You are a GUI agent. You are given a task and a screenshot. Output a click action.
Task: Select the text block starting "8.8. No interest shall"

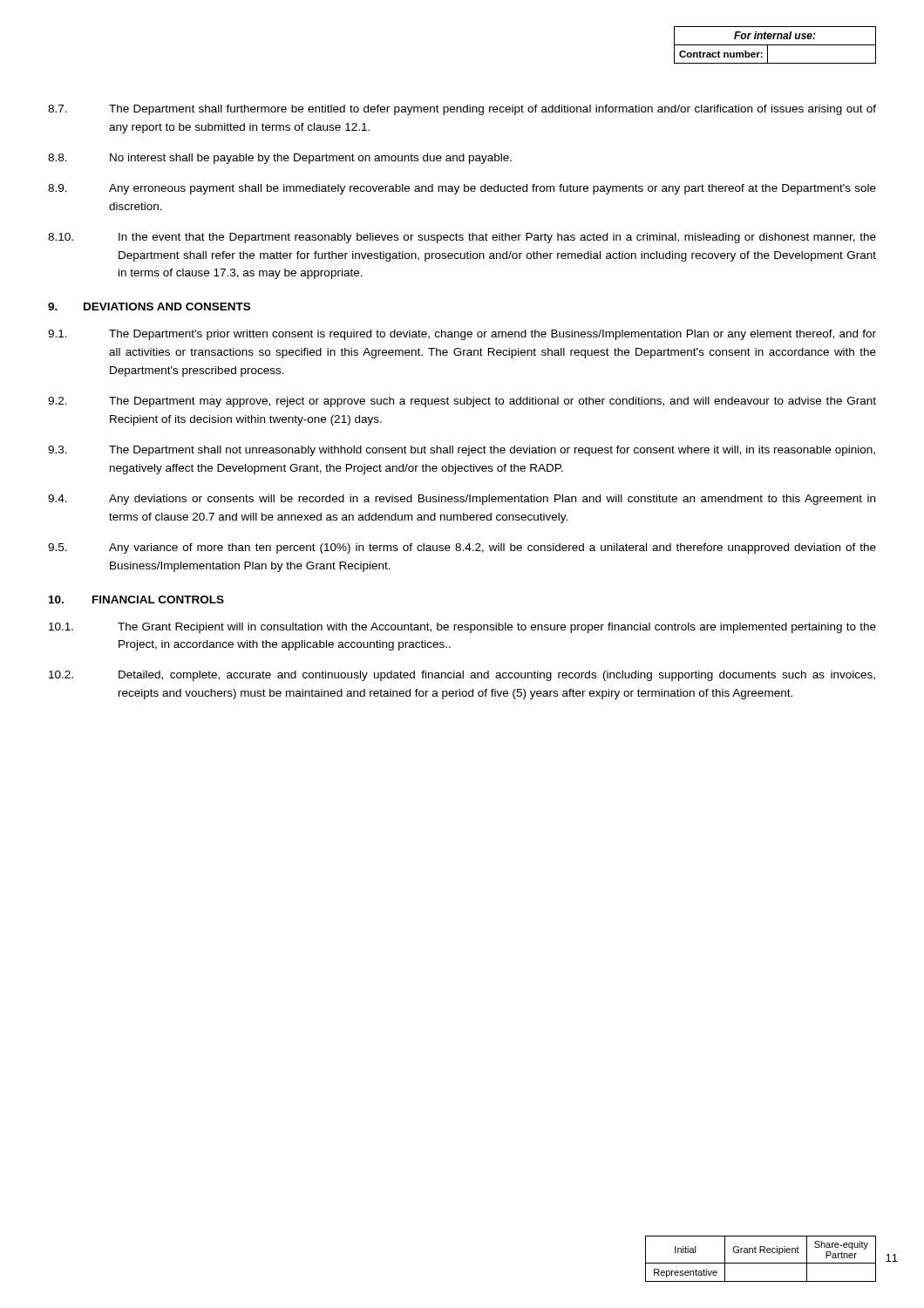pos(462,158)
